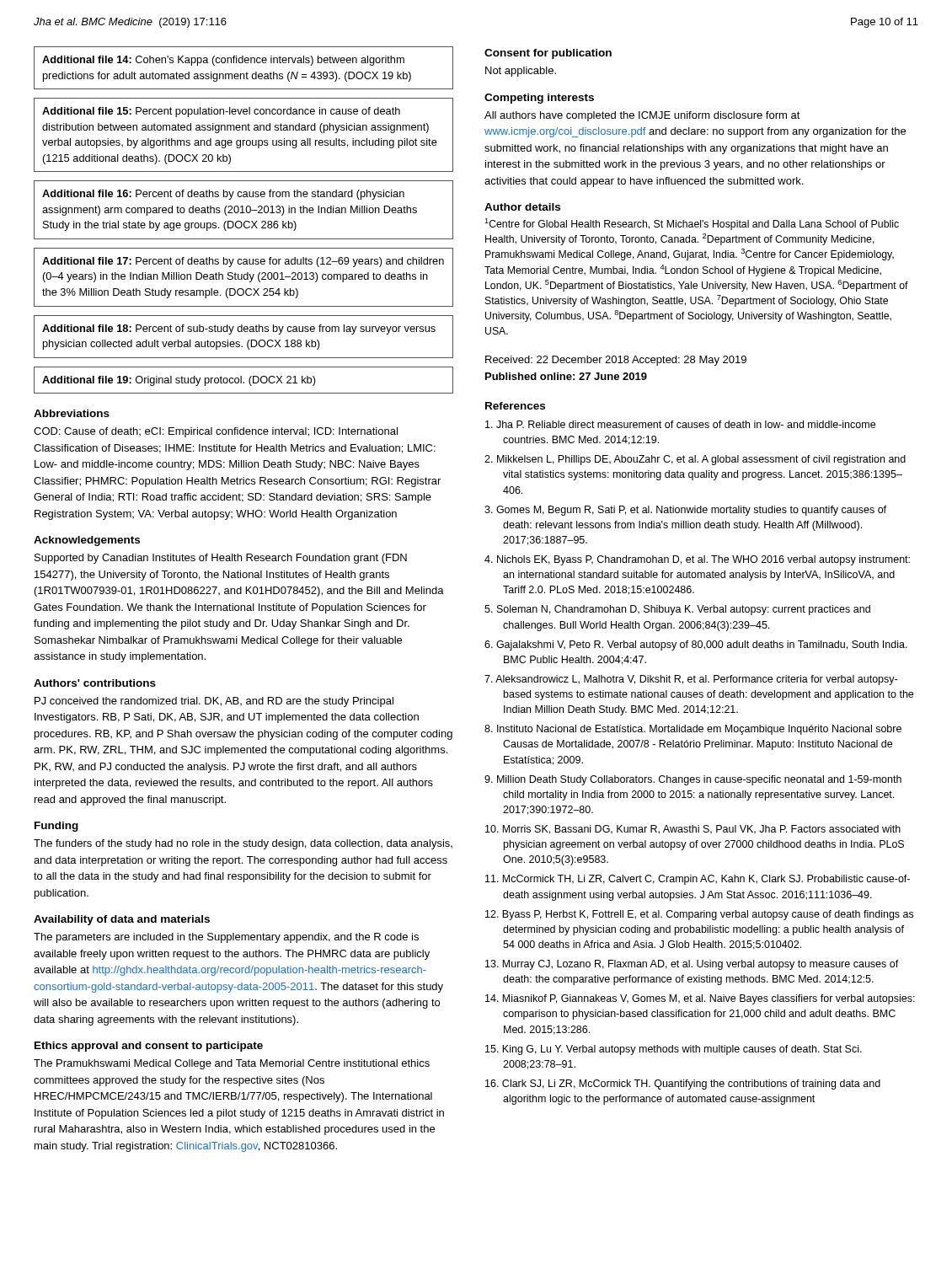Screen dimensions: 1264x952
Task: Locate the list item that says "8. Instituto Nacional de Estatística. Mortalidade em"
Action: (x=693, y=744)
